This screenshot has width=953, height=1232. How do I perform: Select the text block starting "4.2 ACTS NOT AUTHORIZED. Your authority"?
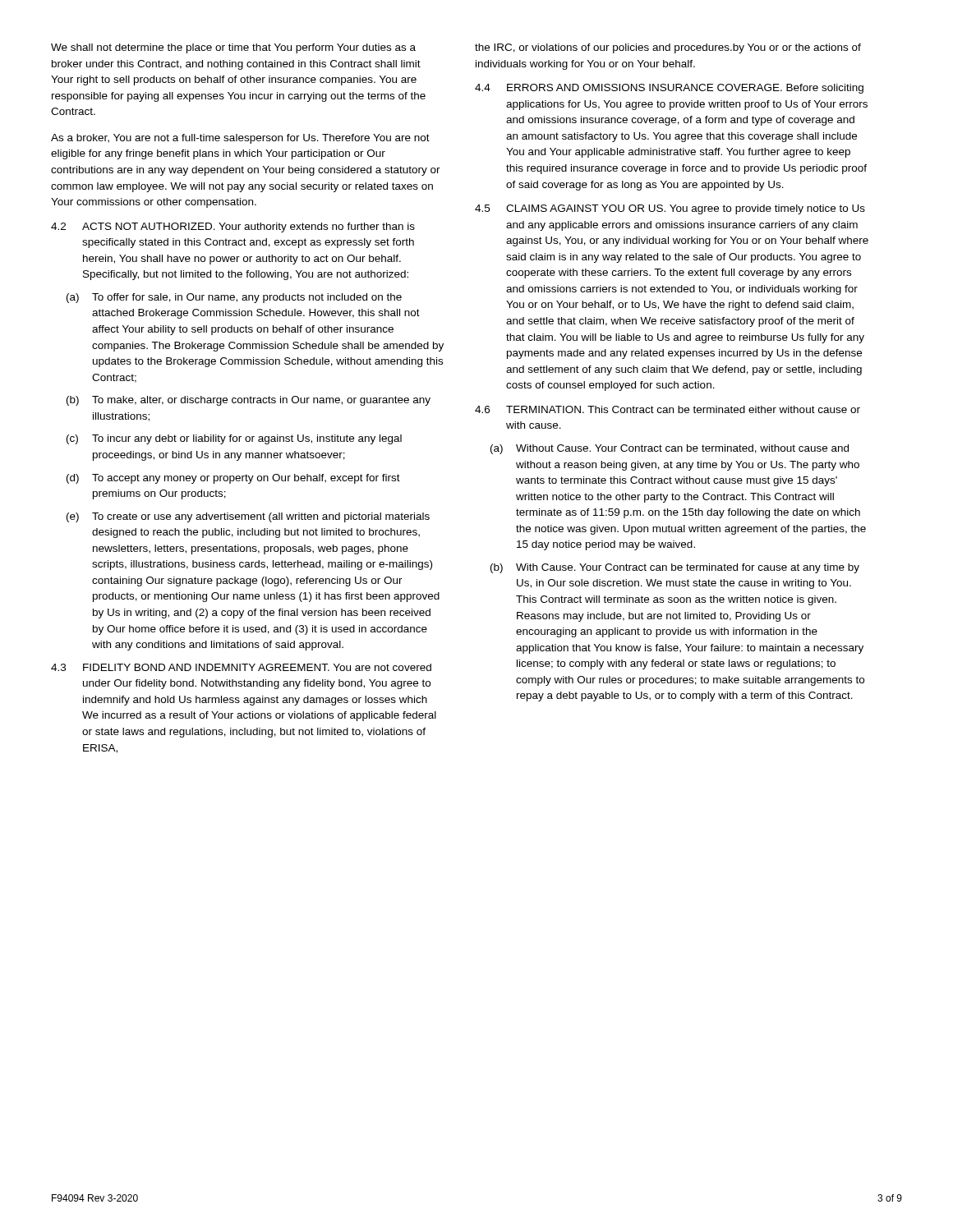[x=248, y=250]
